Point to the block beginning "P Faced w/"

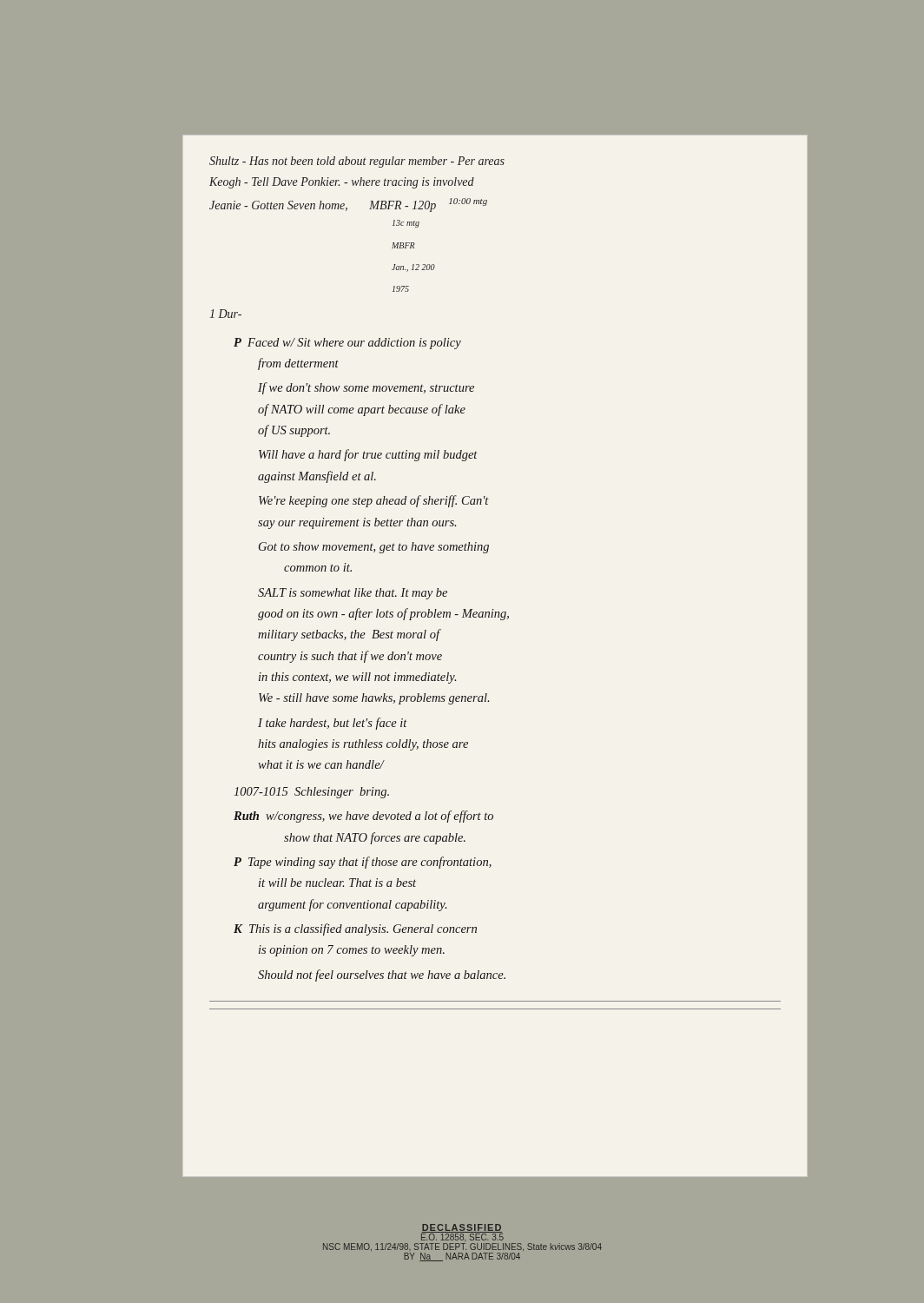(x=347, y=344)
